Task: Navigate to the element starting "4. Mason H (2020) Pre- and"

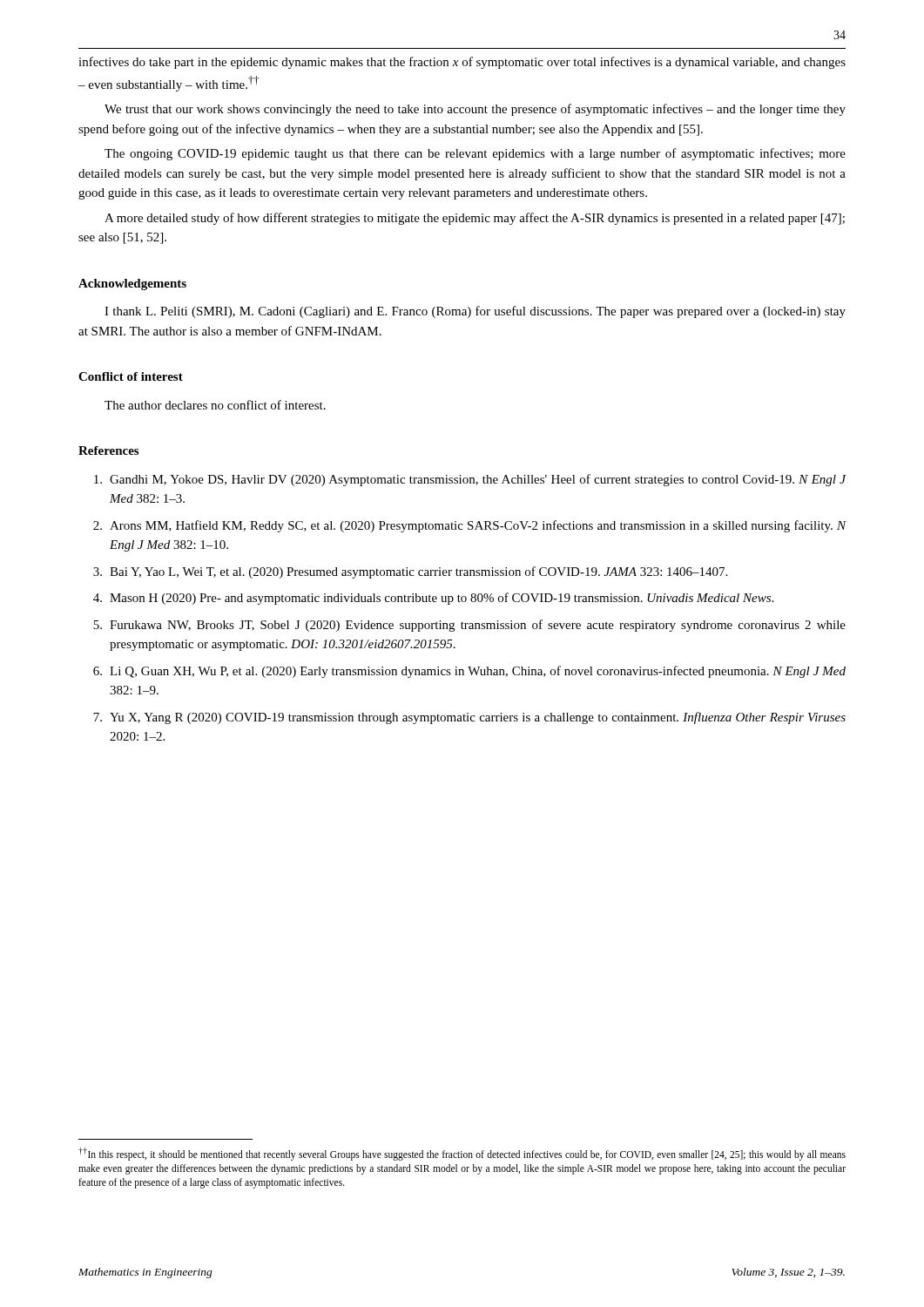Action: pyautogui.click(x=462, y=598)
